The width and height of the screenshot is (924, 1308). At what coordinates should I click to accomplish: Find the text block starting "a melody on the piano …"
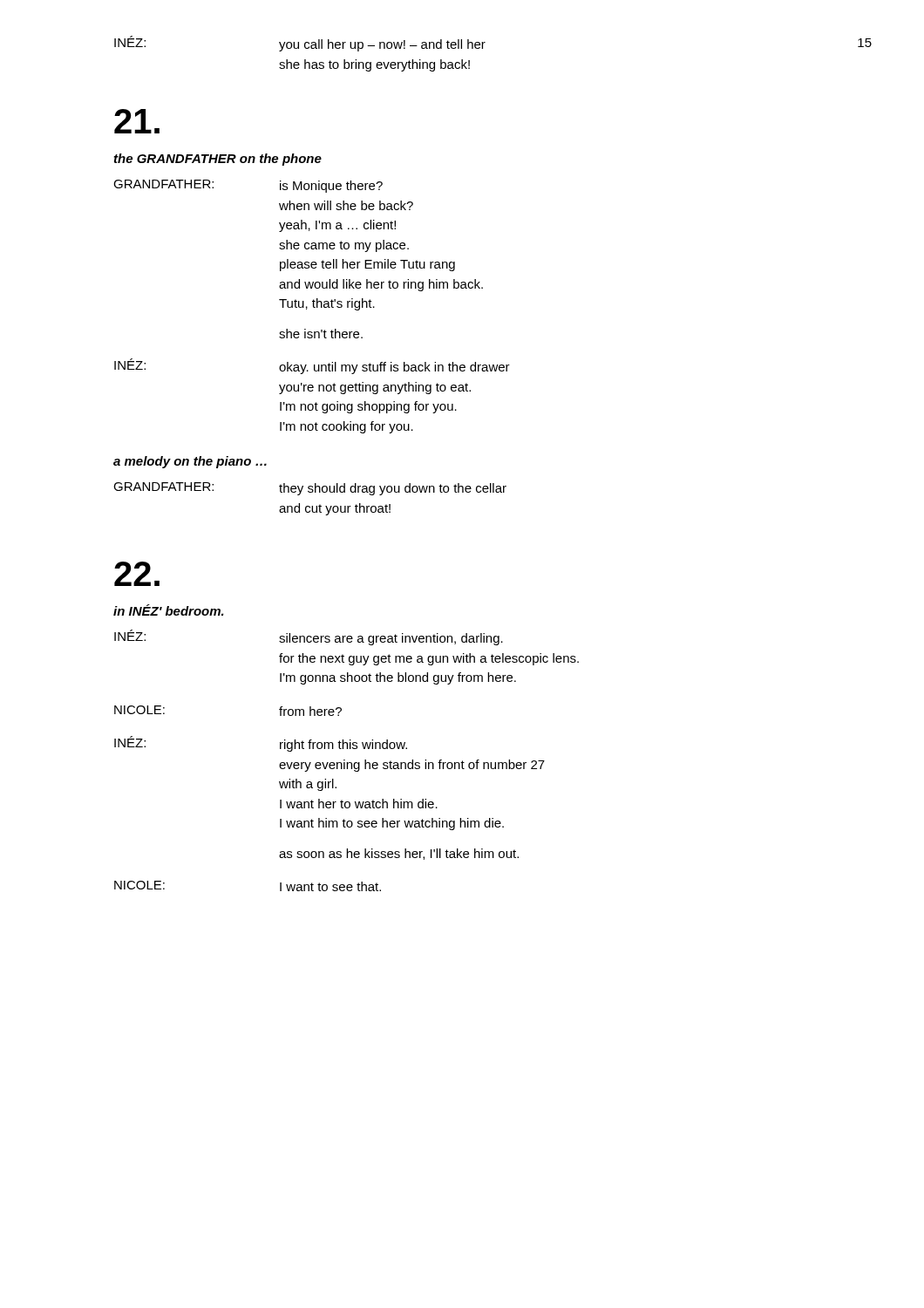click(191, 461)
